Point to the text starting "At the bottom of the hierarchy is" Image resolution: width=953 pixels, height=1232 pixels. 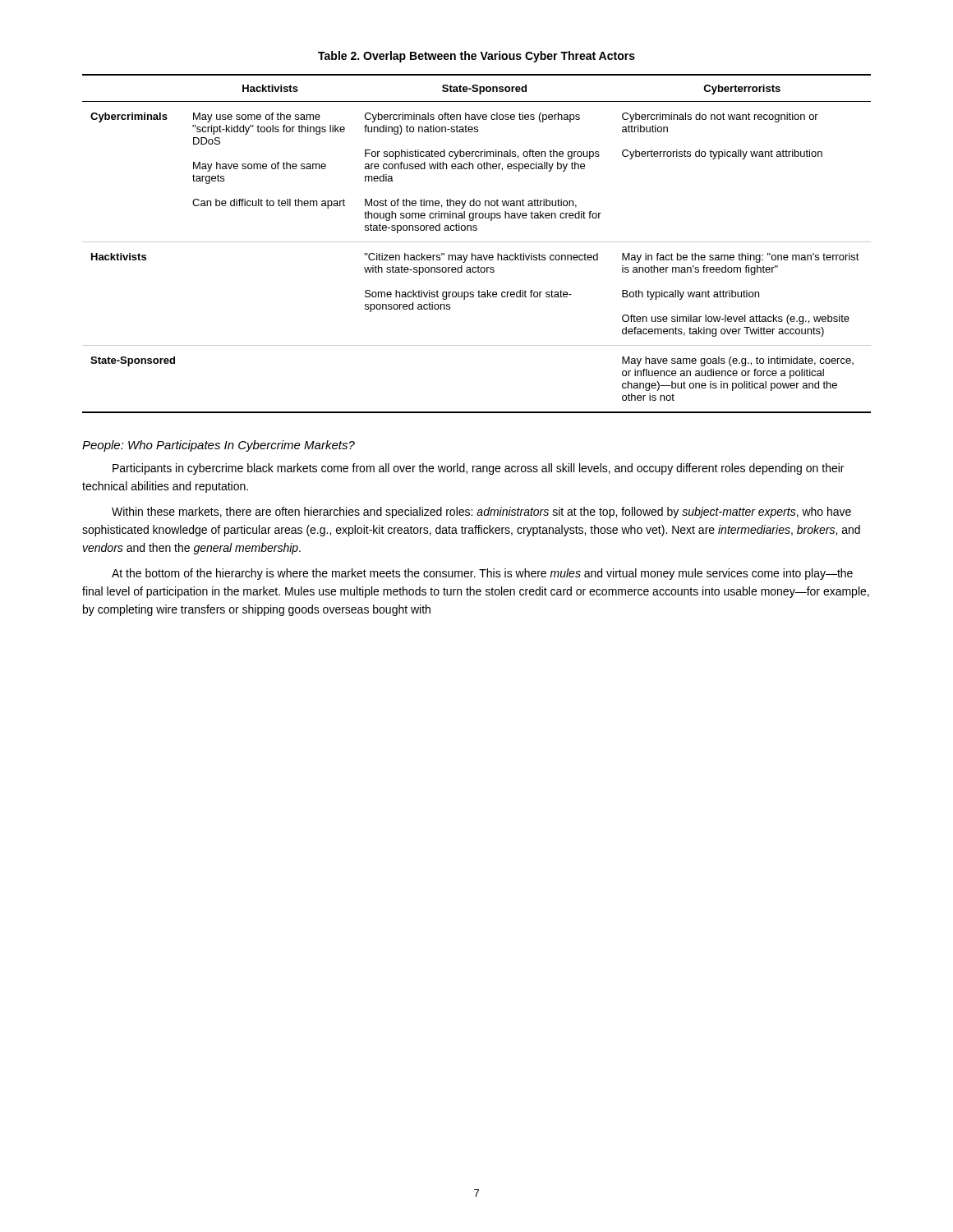click(476, 591)
